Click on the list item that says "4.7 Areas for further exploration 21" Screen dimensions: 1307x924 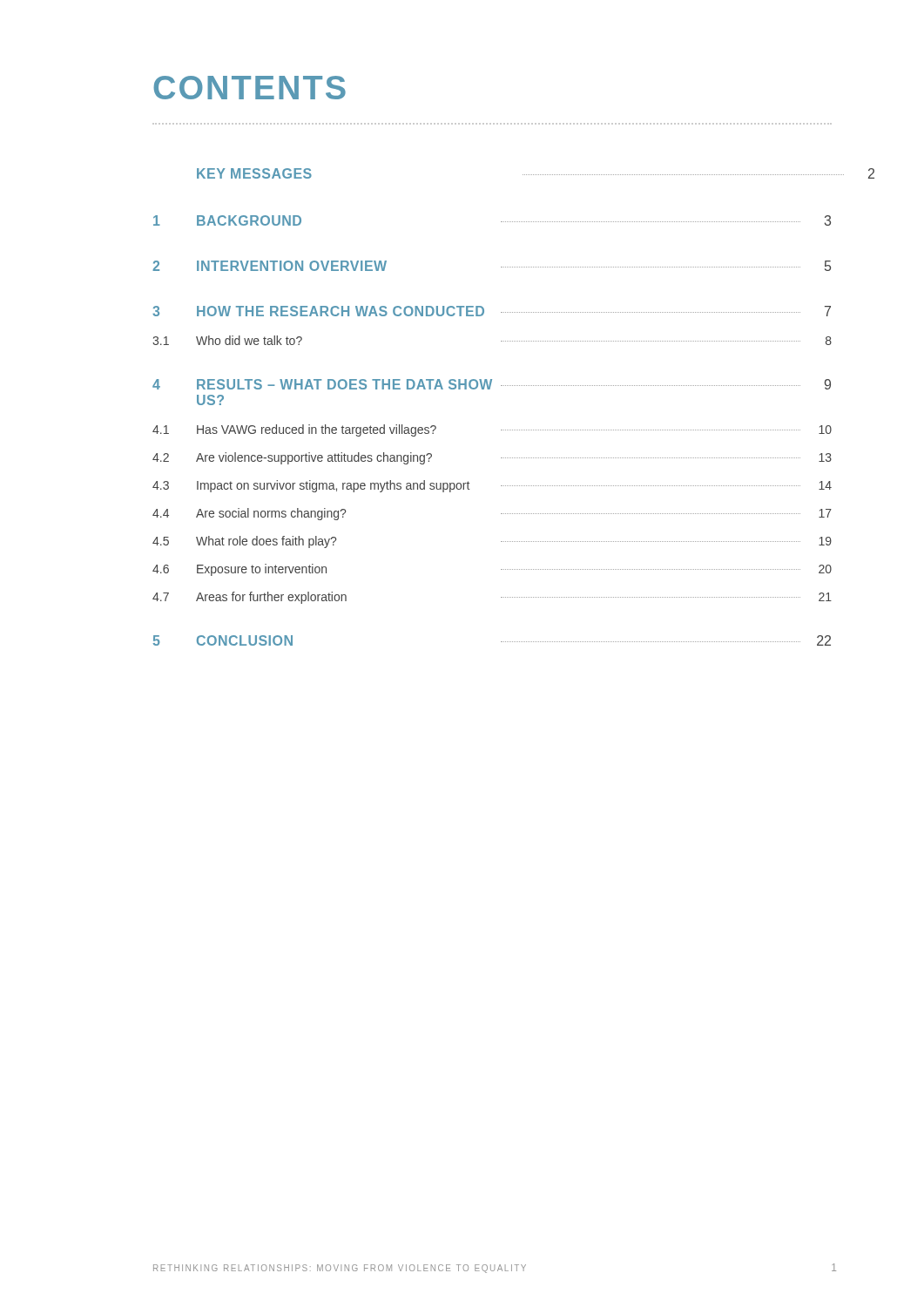(x=492, y=597)
